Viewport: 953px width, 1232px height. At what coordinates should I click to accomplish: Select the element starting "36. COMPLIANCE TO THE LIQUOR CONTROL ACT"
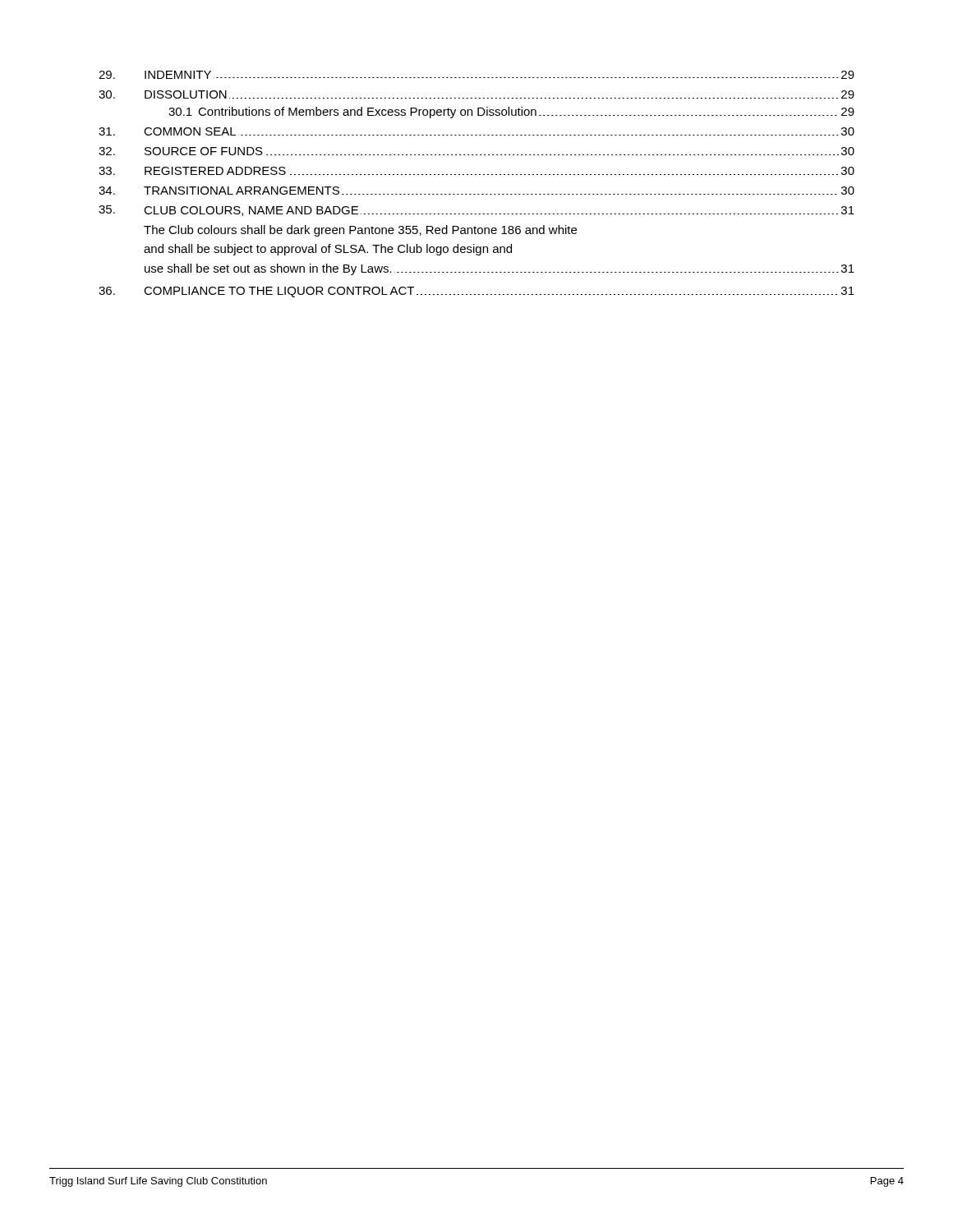tap(476, 290)
